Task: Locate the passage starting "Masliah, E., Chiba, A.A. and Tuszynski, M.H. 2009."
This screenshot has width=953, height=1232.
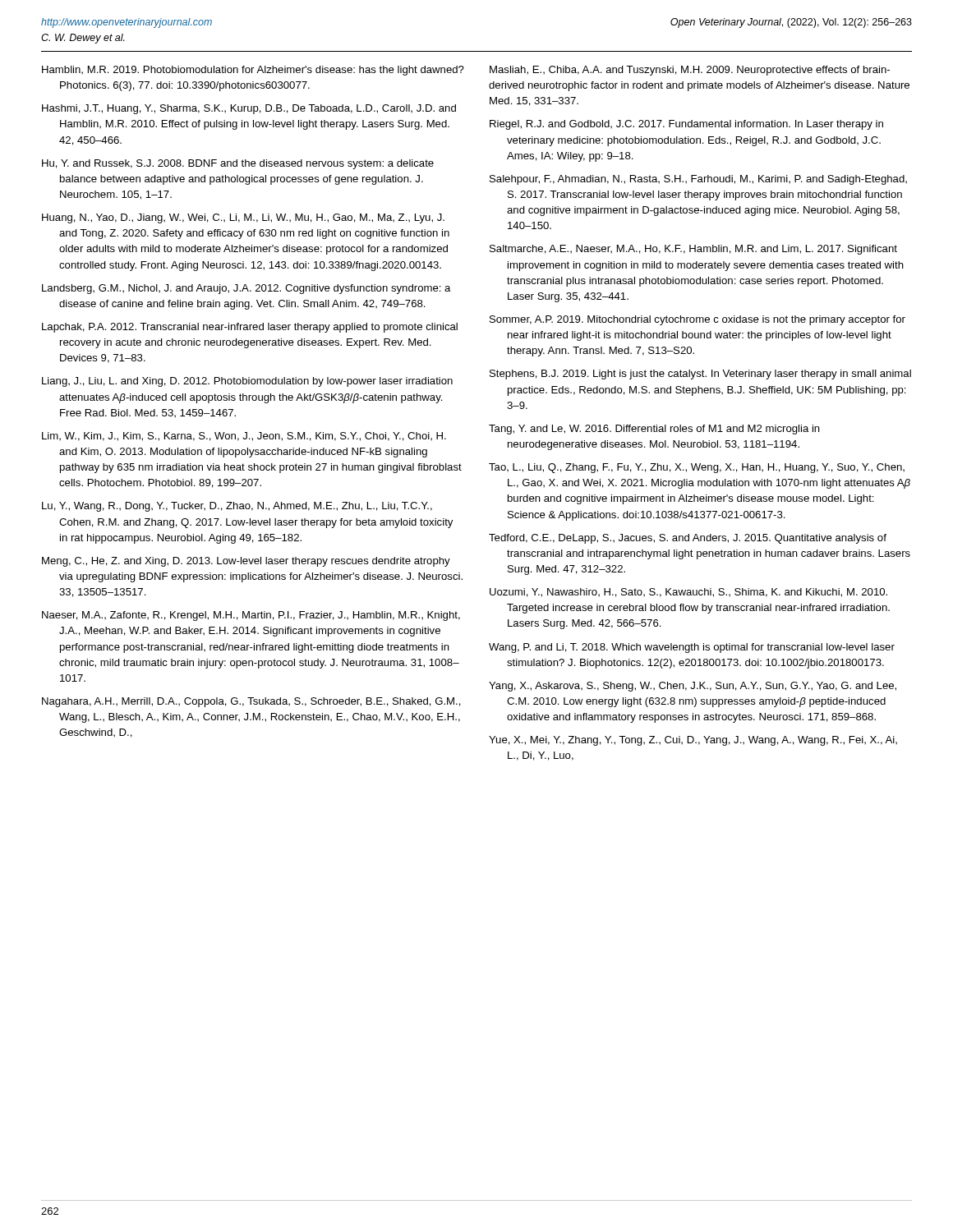Action: (x=699, y=85)
